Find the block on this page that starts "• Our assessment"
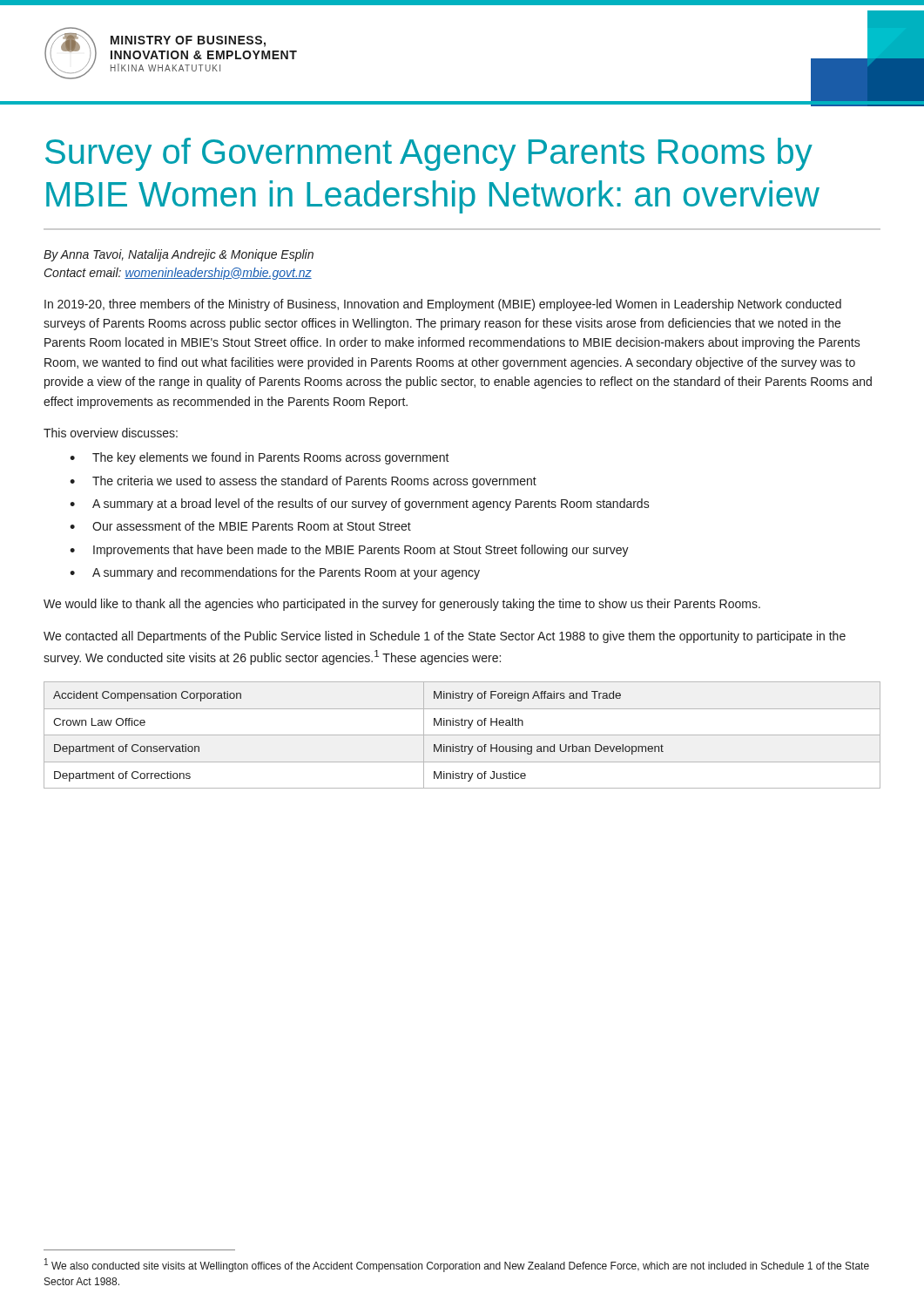 [240, 528]
